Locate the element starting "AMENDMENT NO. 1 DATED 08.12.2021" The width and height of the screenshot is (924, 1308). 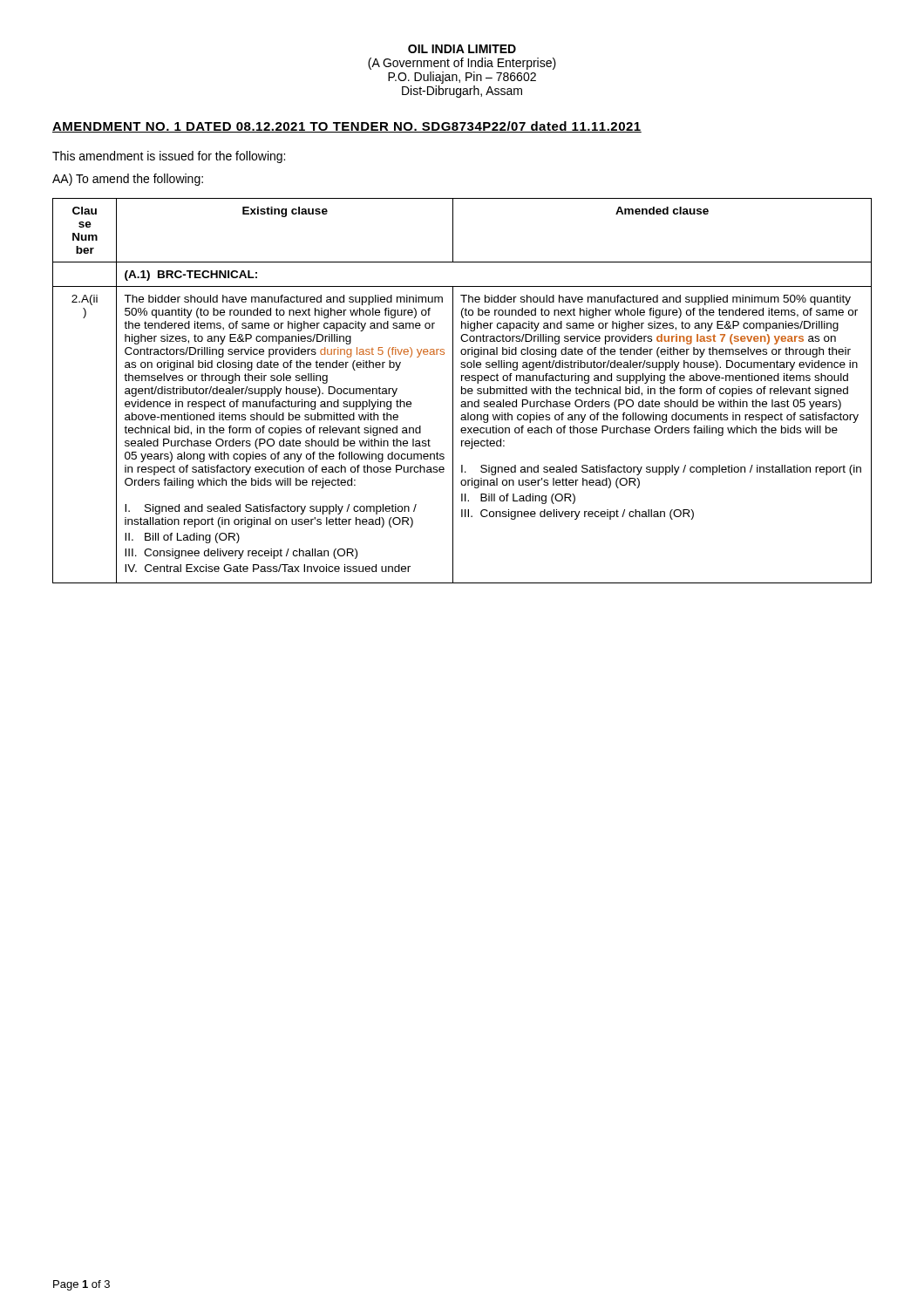pos(347,126)
